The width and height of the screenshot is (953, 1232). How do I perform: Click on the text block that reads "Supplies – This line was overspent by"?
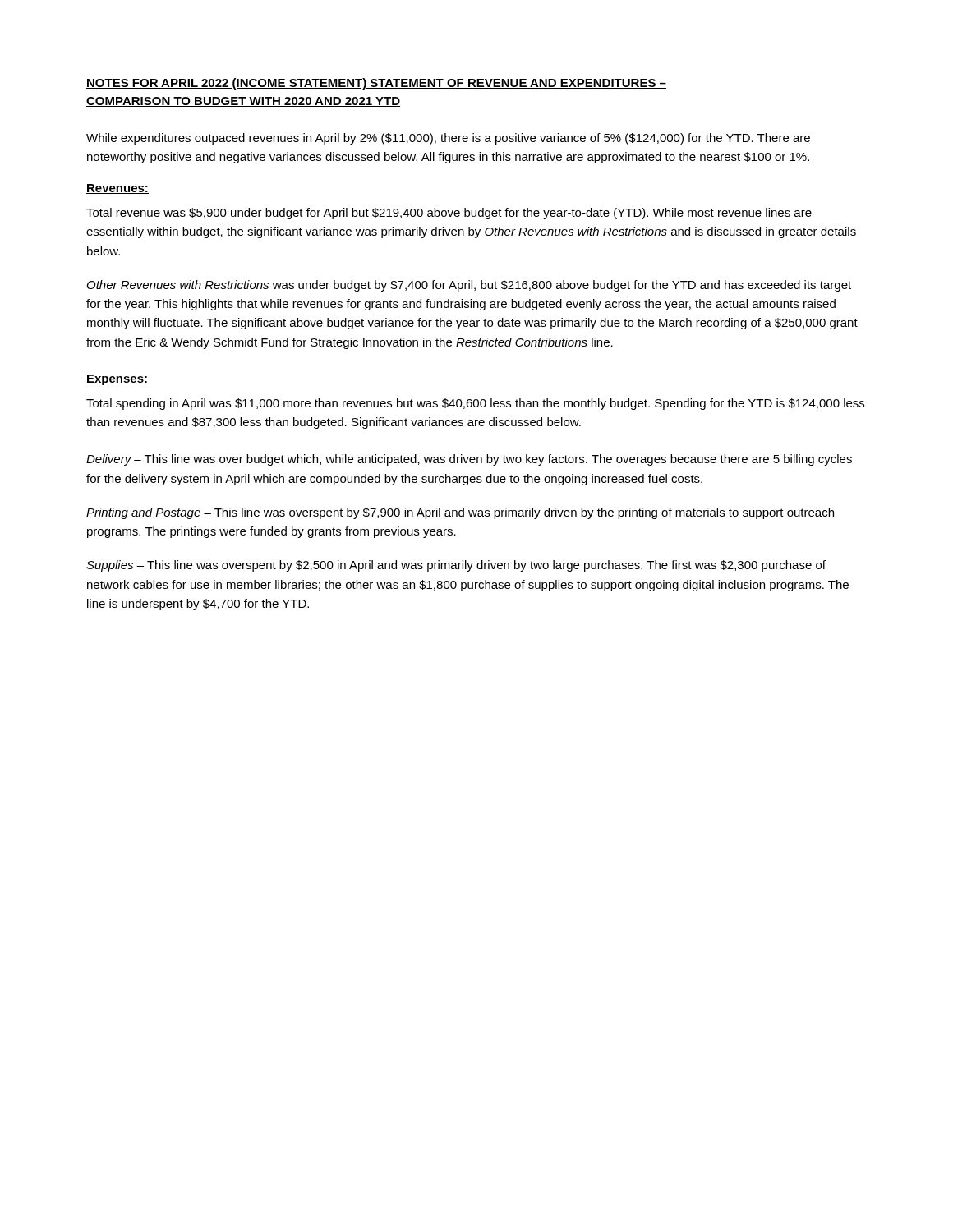point(468,584)
